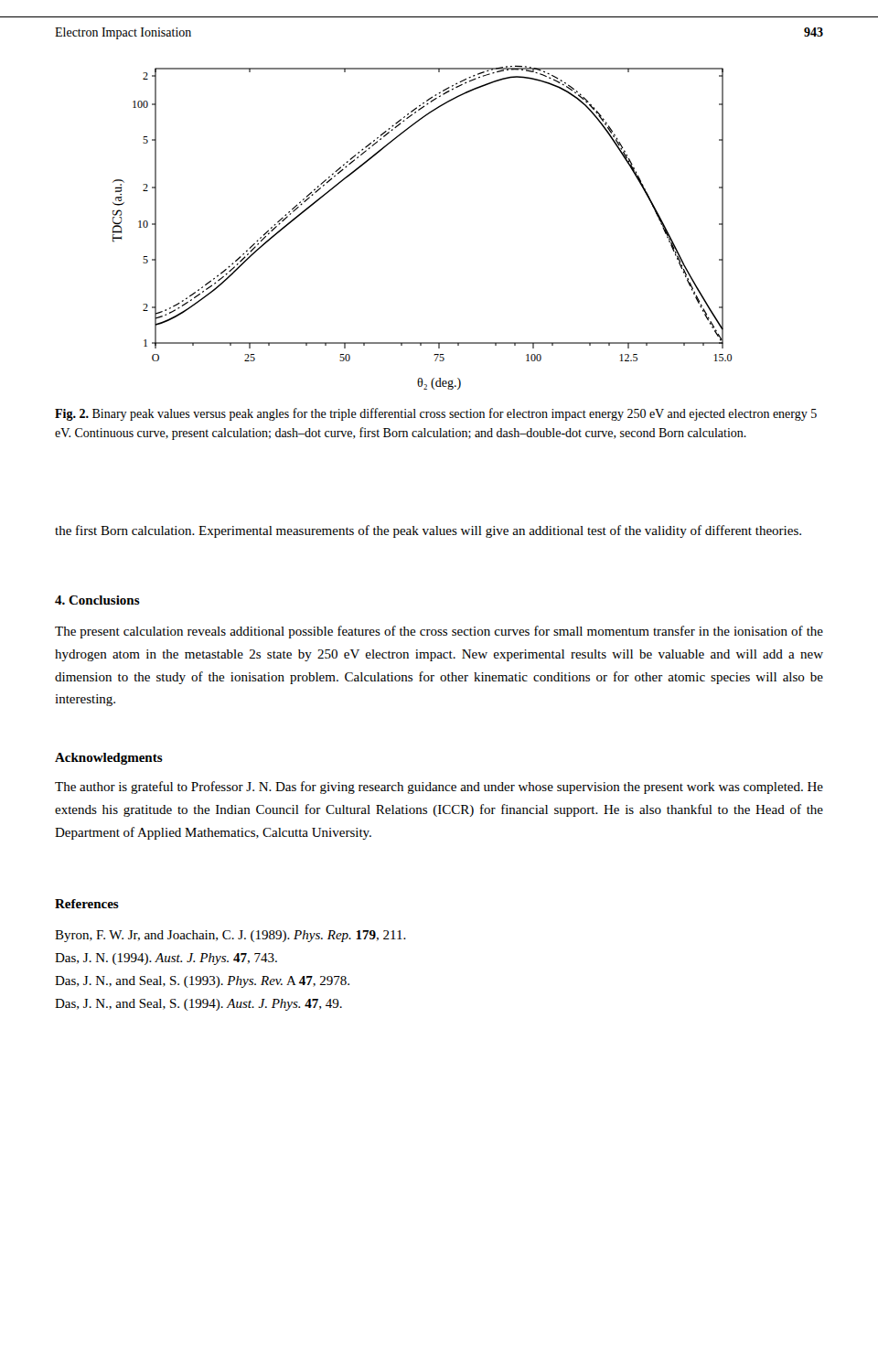The width and height of the screenshot is (878, 1372).
Task: Where is the passage that starts "Das, J. N. (1994)."?
Action: [x=166, y=958]
